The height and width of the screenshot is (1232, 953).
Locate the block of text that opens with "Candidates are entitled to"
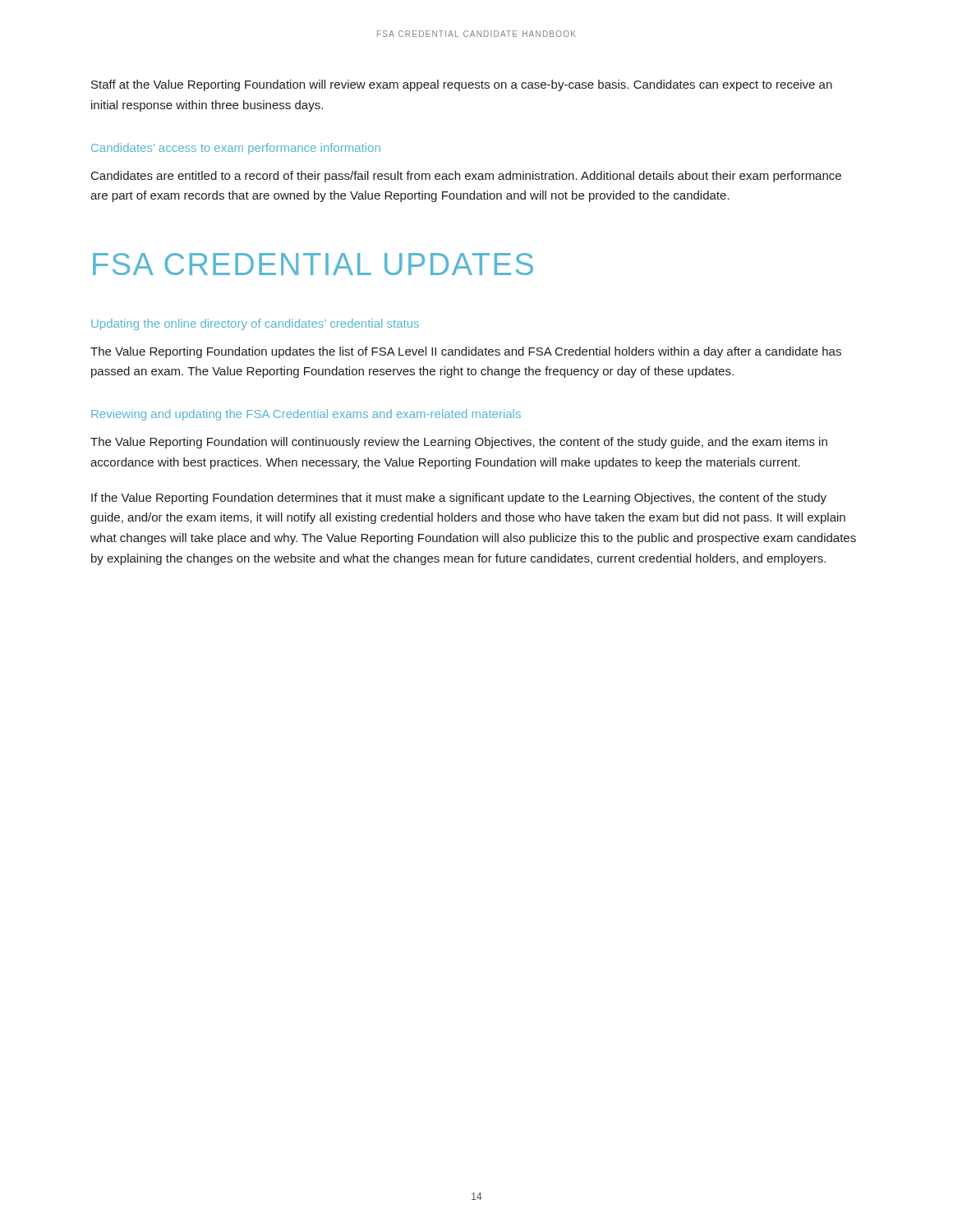[466, 185]
